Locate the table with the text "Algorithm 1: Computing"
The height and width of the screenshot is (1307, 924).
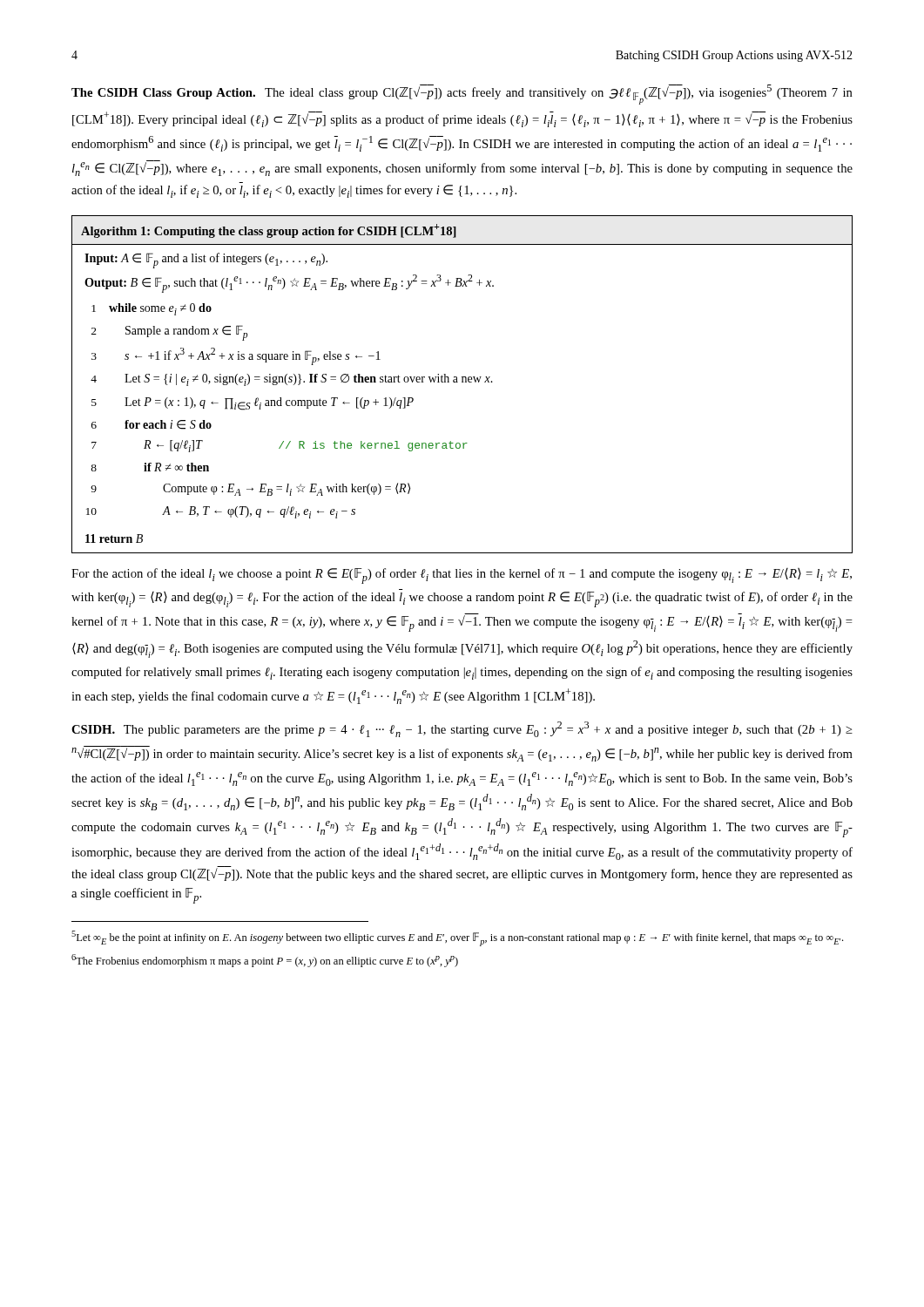coord(462,384)
